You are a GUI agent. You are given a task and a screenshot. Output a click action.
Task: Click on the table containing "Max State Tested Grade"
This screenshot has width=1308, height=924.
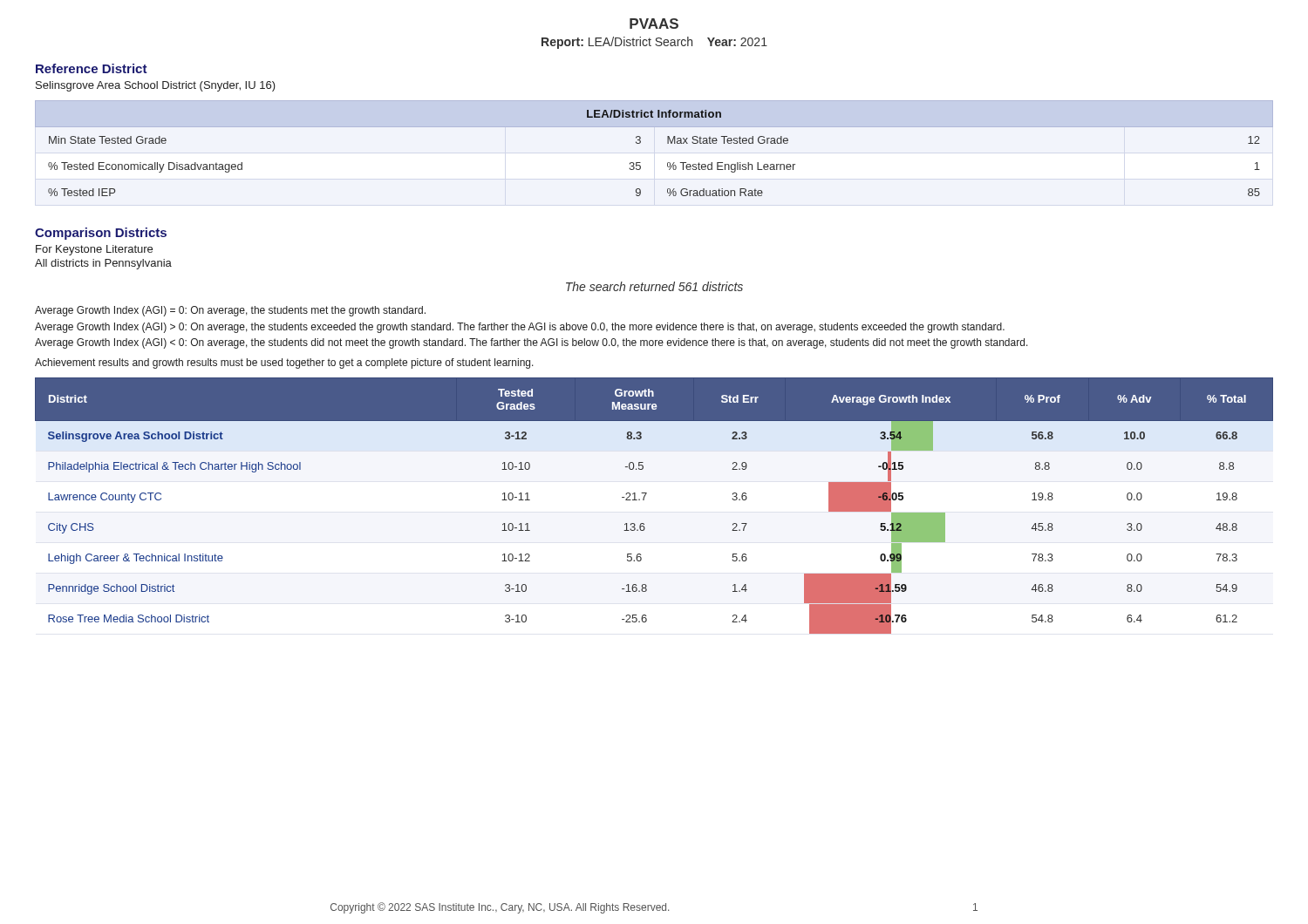tap(654, 153)
